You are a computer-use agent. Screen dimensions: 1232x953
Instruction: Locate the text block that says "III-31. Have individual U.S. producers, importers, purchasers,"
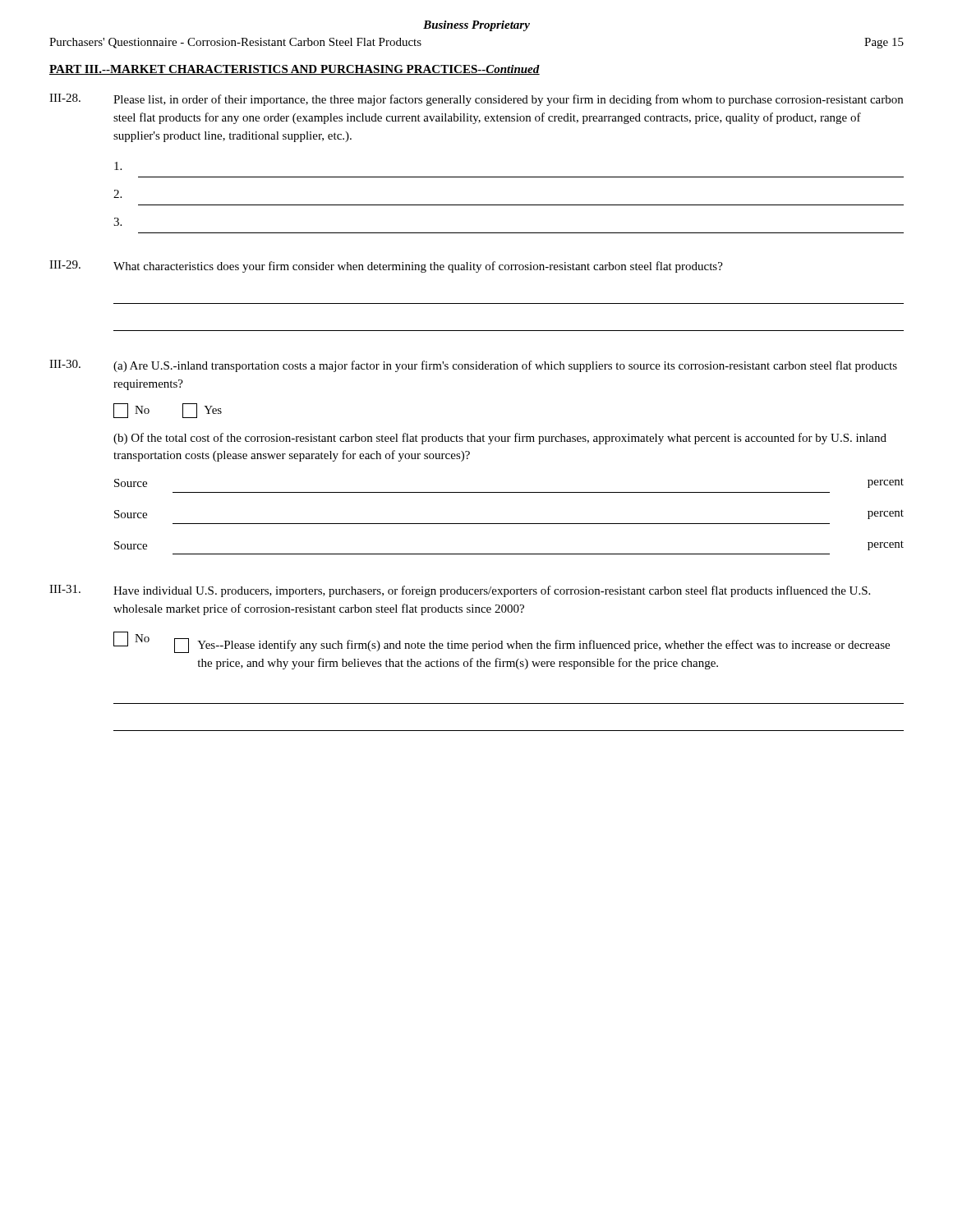476,662
